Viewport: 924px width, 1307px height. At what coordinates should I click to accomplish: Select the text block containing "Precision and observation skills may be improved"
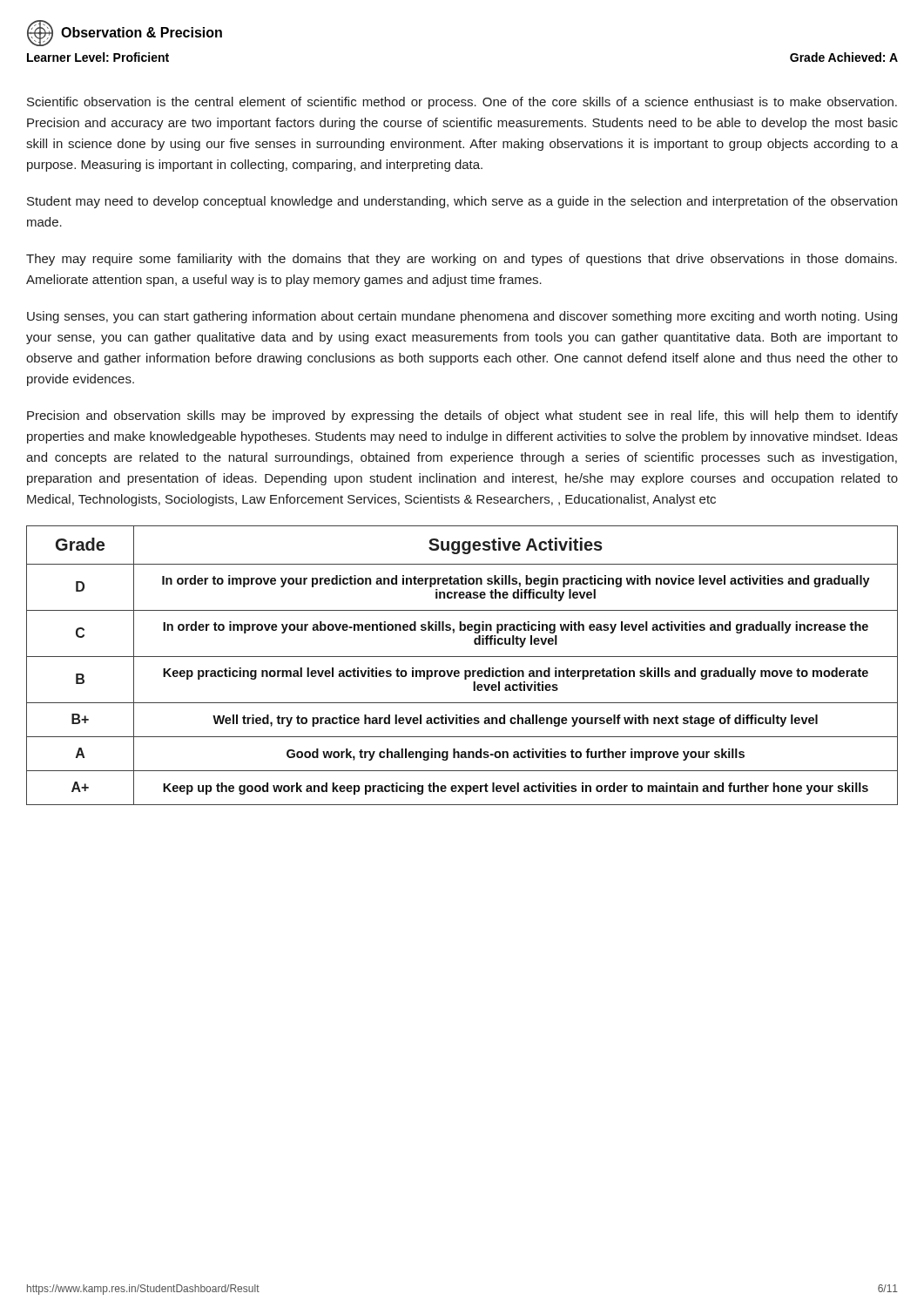click(462, 457)
